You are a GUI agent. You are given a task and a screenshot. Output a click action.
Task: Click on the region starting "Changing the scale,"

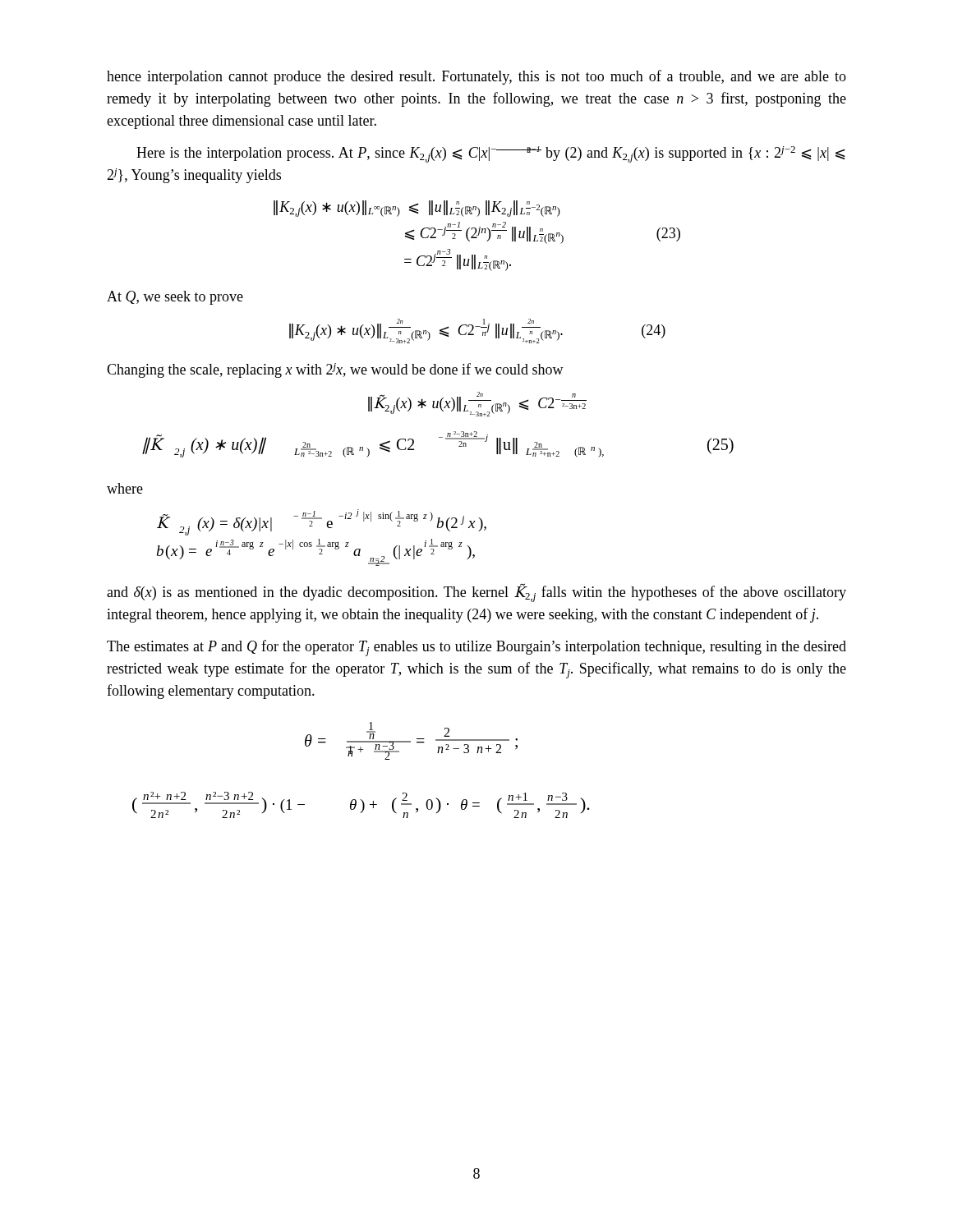click(x=335, y=369)
